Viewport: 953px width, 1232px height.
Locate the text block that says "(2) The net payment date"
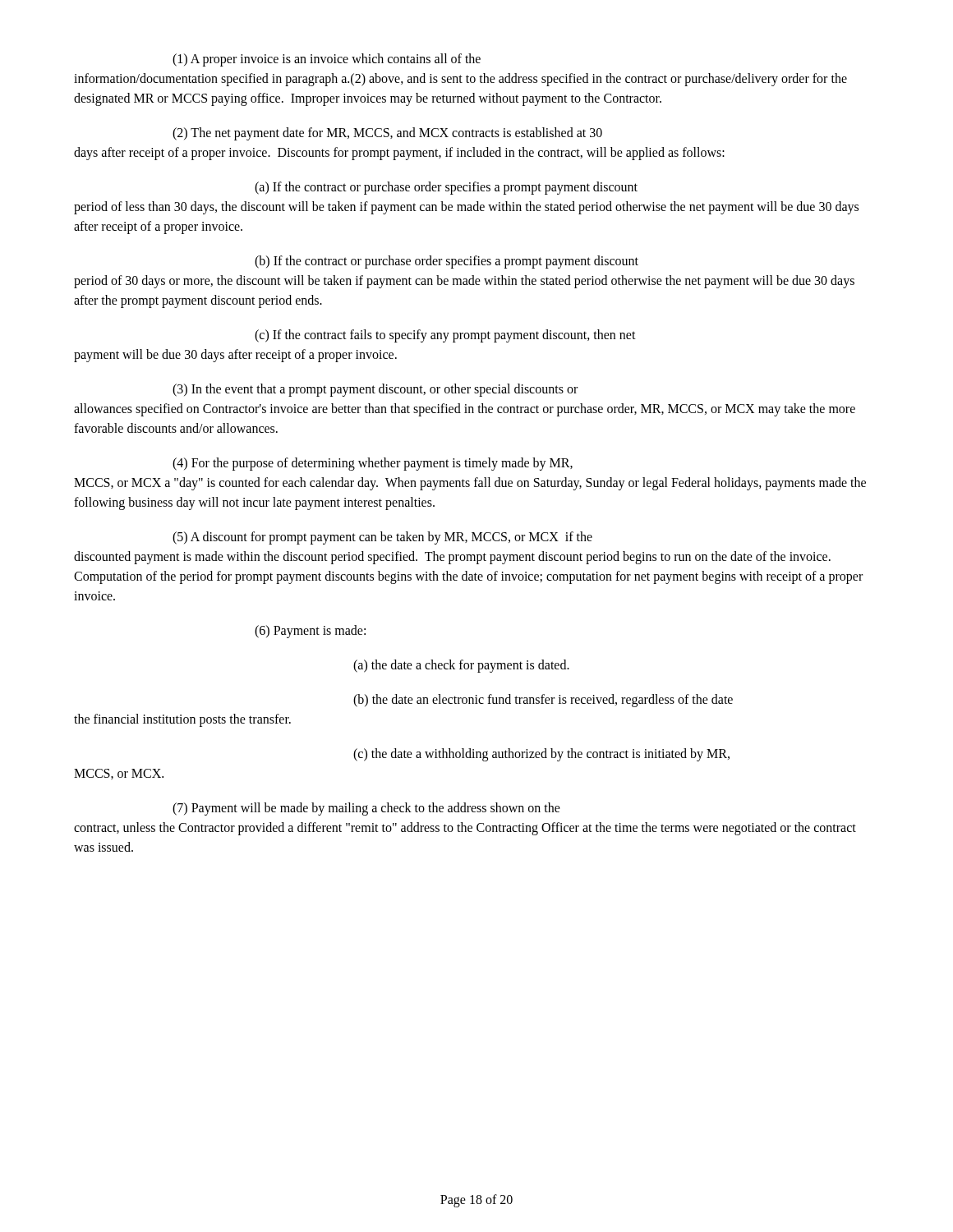click(x=400, y=142)
